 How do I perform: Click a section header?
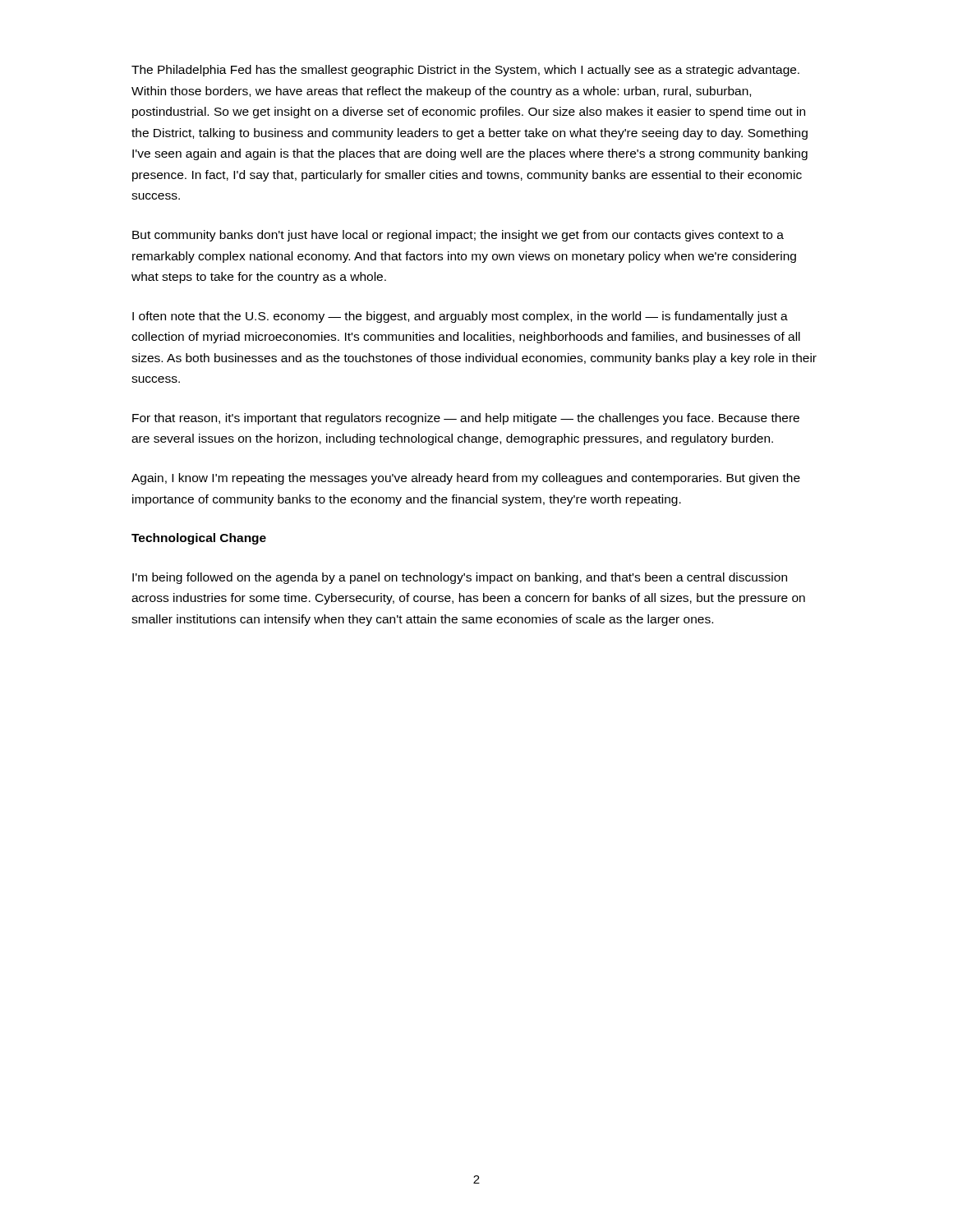coord(199,538)
